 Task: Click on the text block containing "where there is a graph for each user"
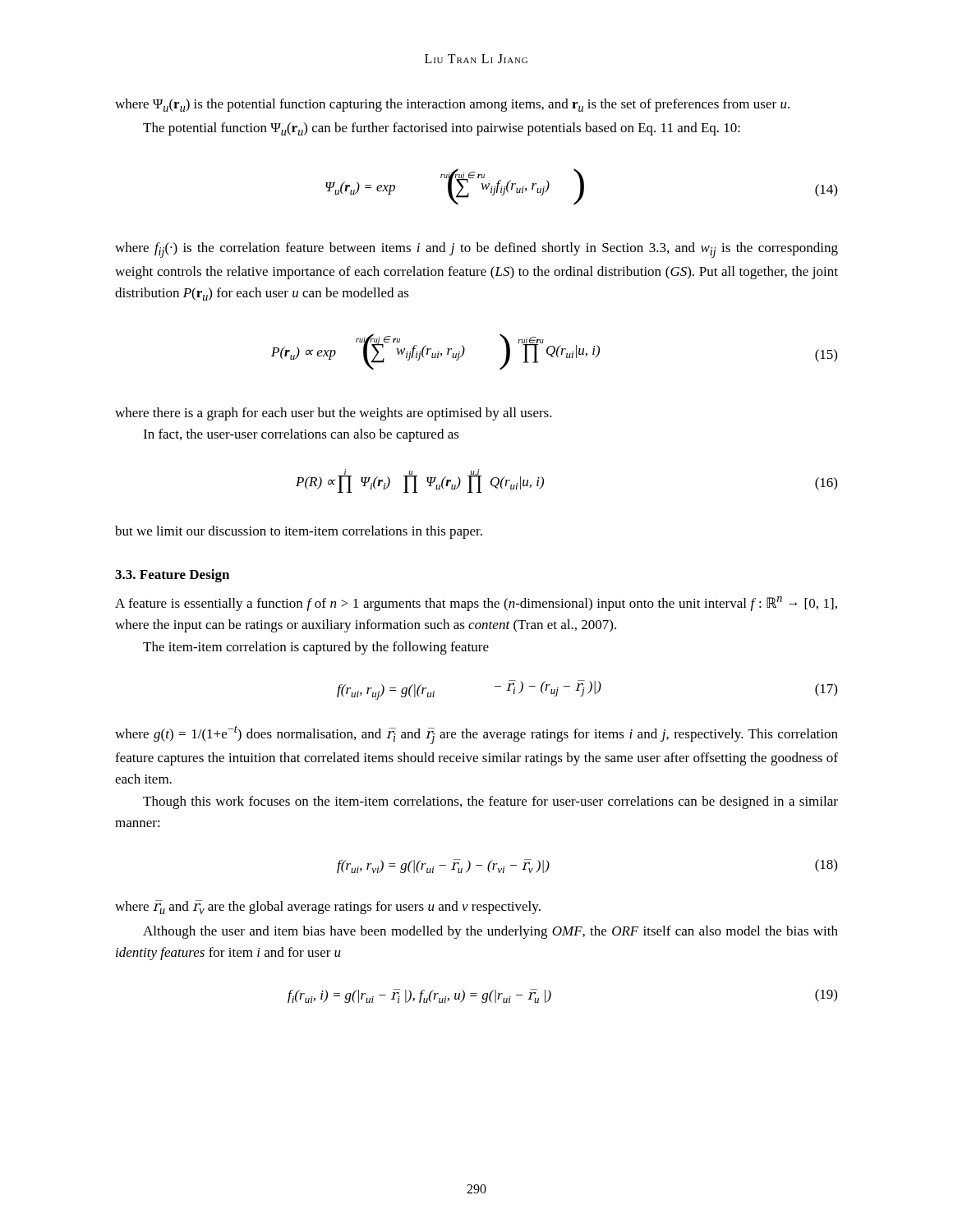tap(476, 424)
